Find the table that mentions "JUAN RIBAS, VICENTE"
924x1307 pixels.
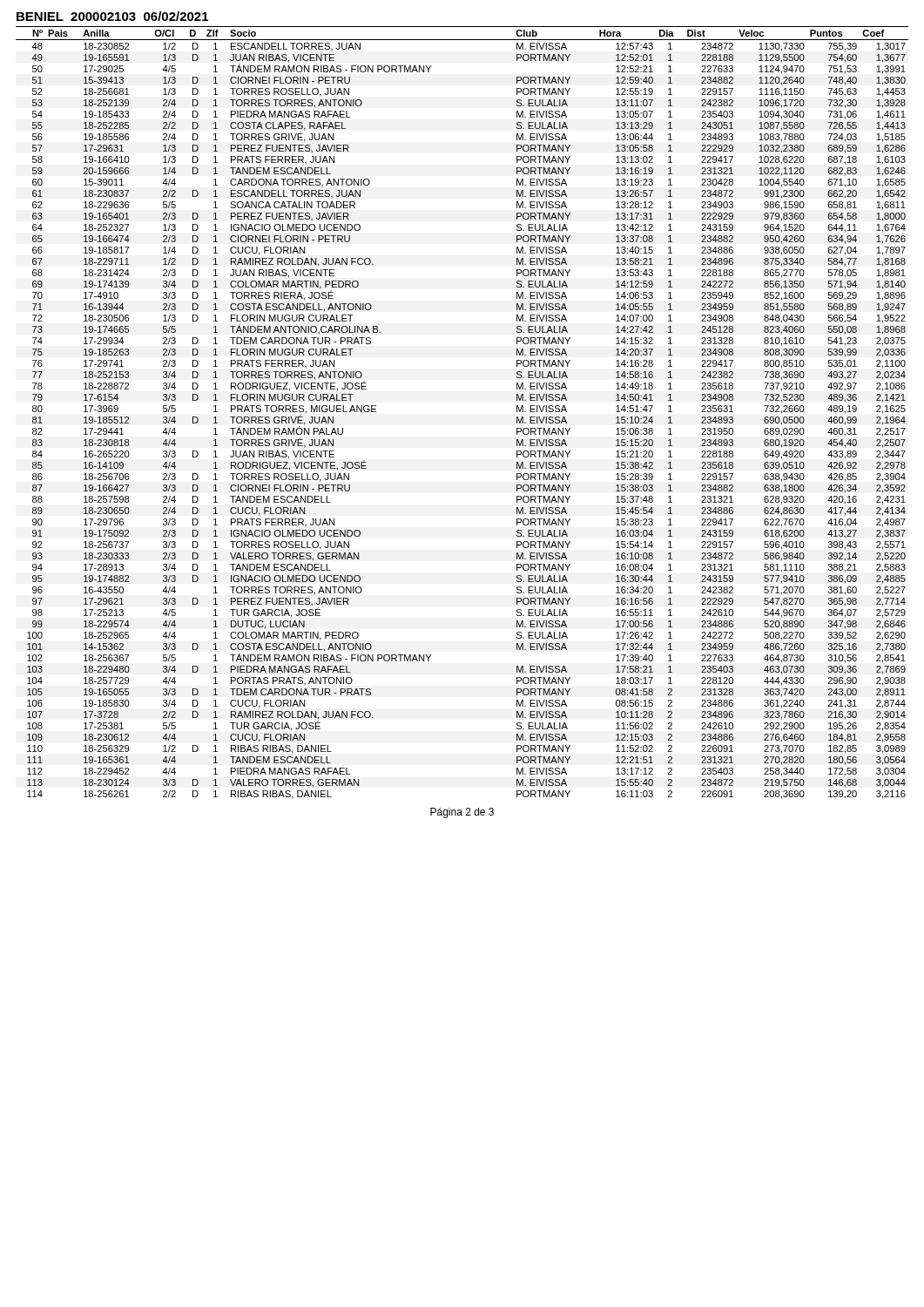coord(462,413)
